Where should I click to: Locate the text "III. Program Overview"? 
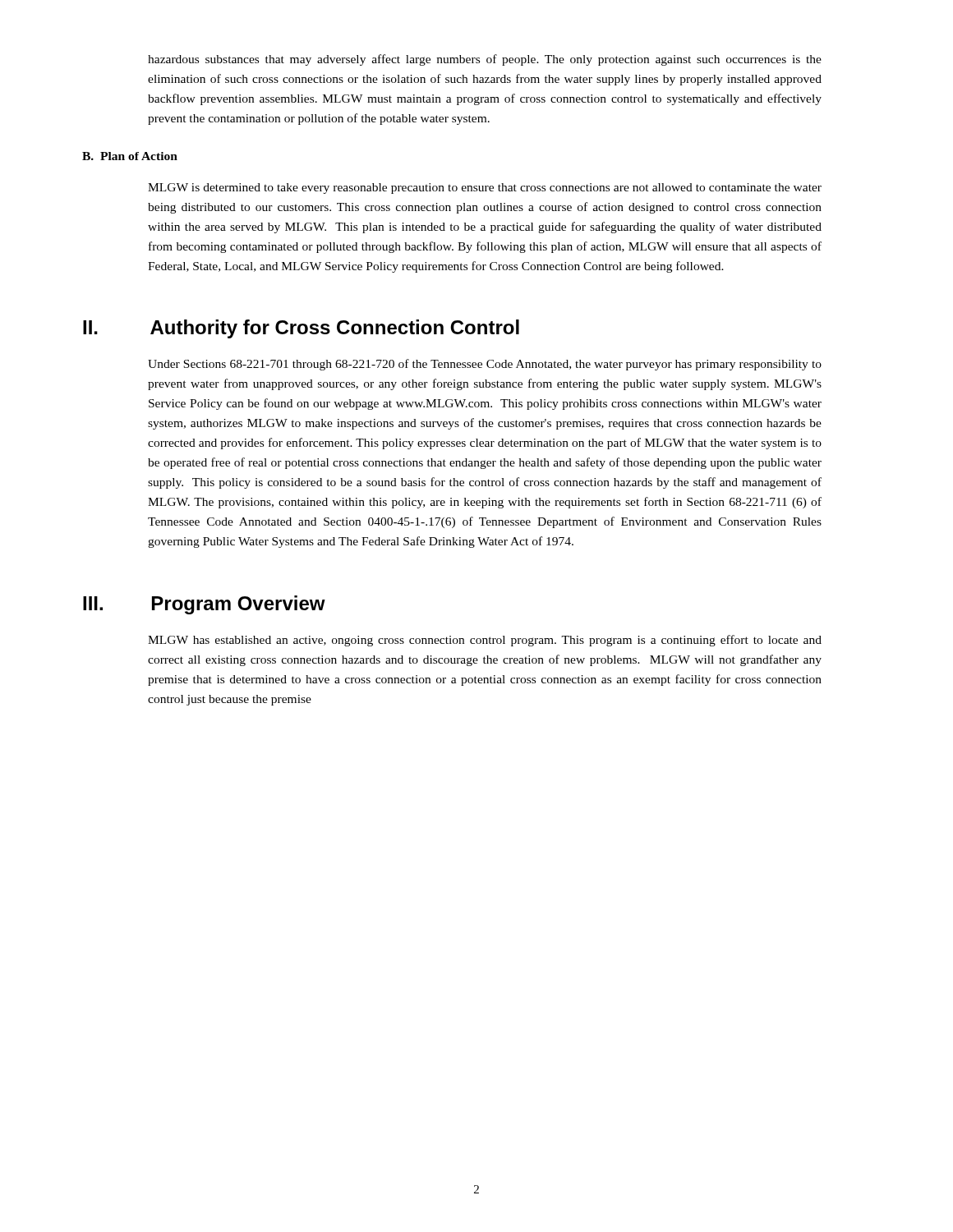point(204,603)
